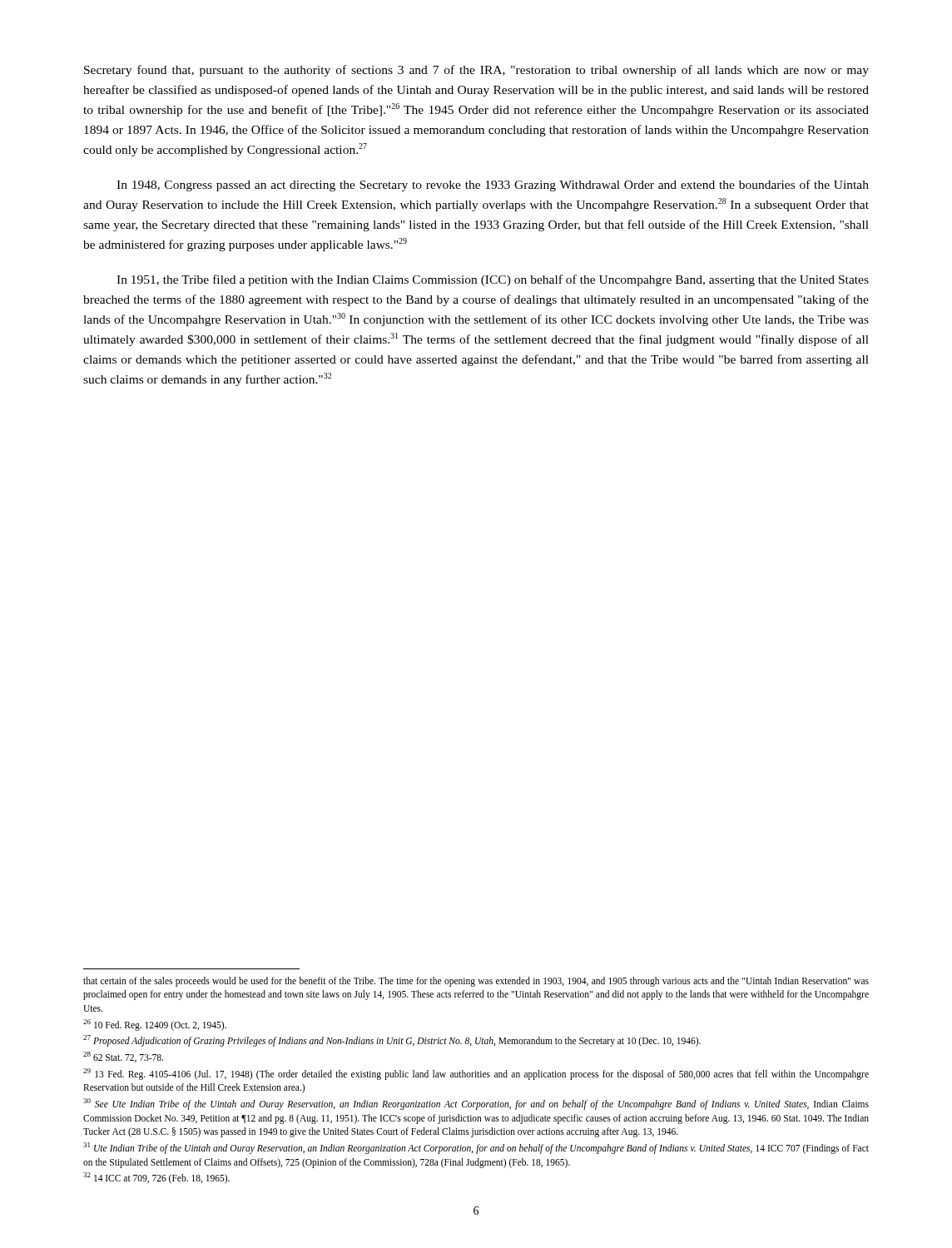Screen dimensions: 1248x952
Task: Find the block on this page that starts "Secretary found that, pursuant to the authority"
Action: tap(476, 109)
